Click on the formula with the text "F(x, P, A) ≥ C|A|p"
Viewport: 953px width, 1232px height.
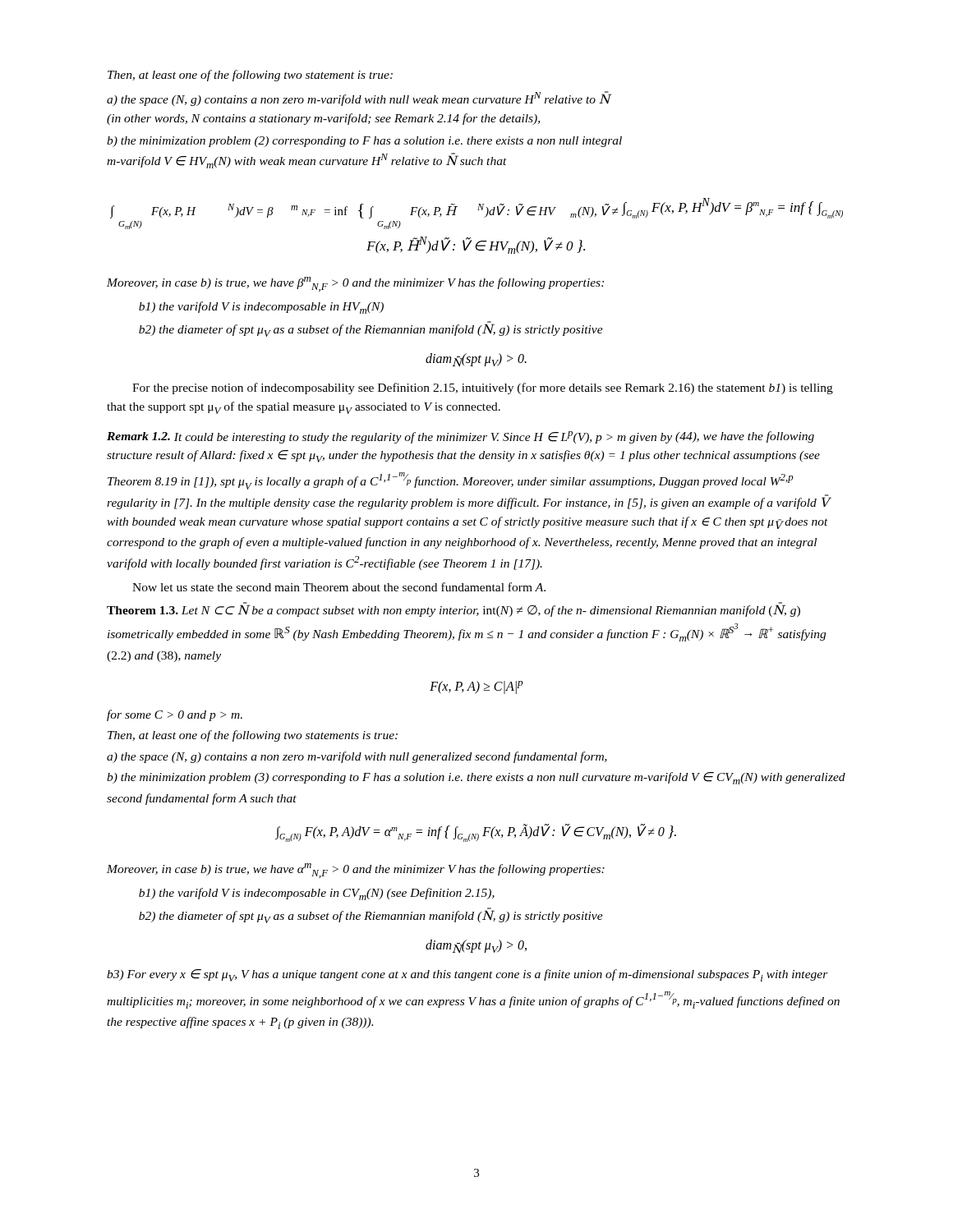[476, 685]
